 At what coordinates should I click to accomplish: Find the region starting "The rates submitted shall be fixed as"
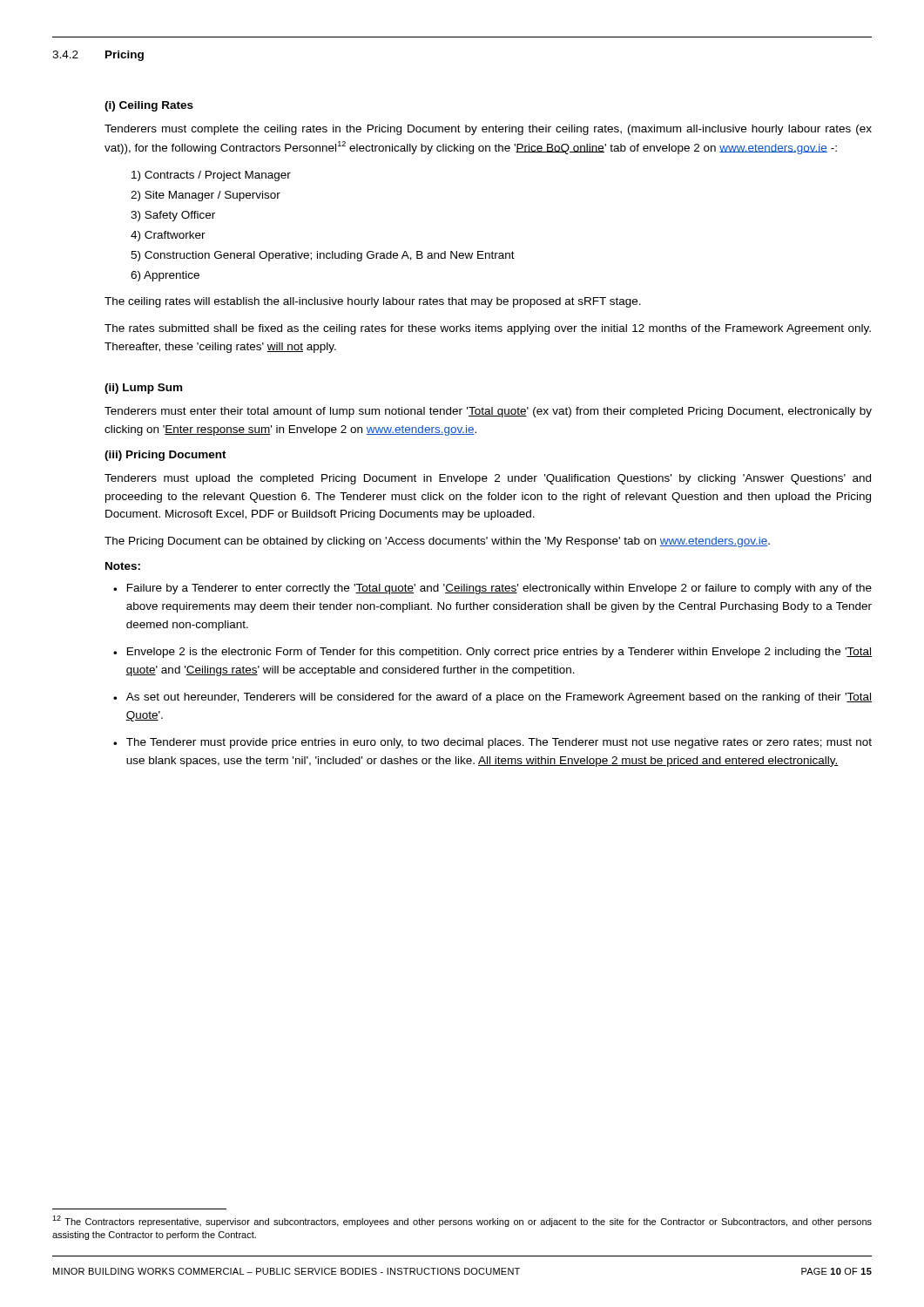point(488,337)
